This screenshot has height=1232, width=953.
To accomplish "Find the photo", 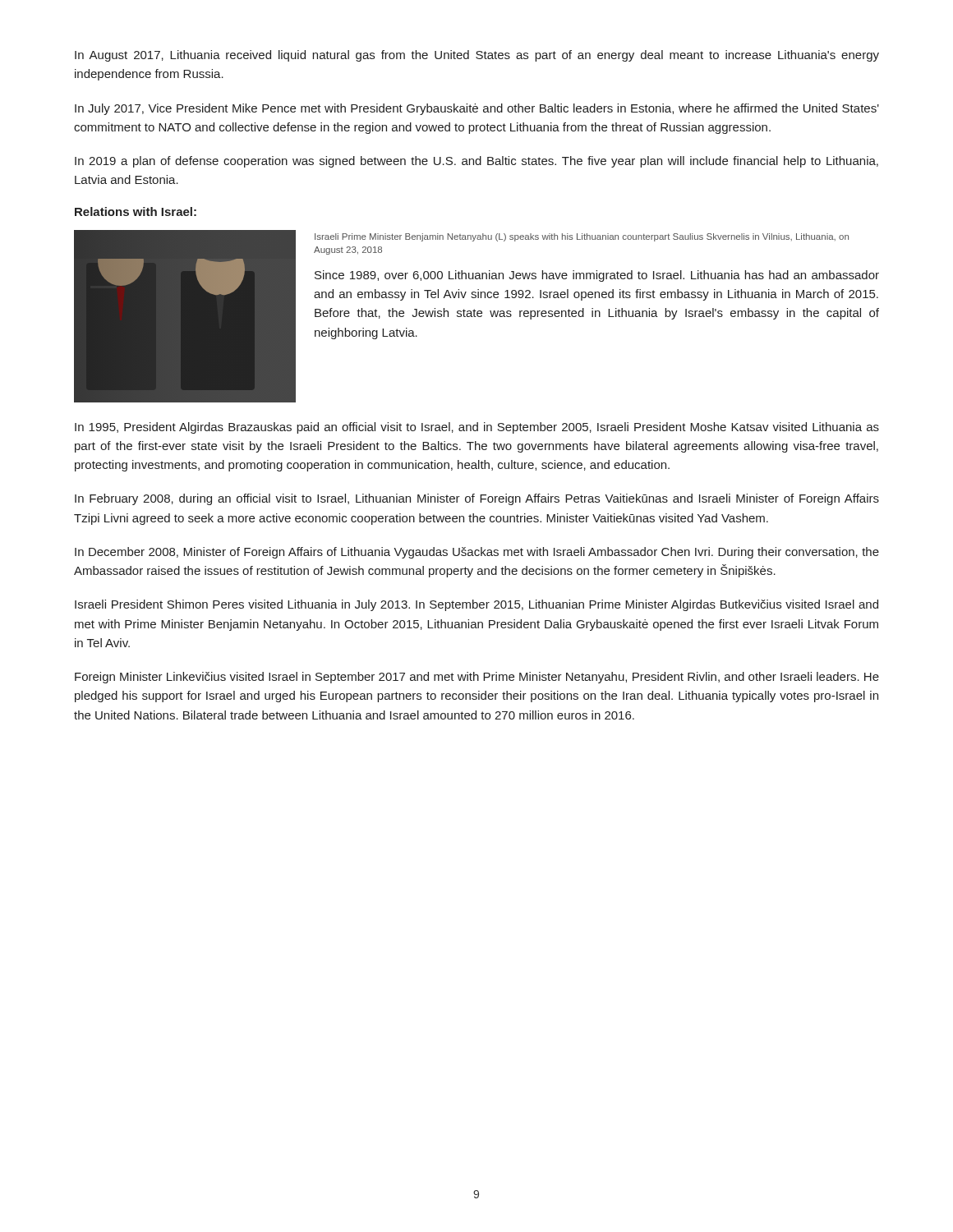I will pyautogui.click(x=185, y=316).
